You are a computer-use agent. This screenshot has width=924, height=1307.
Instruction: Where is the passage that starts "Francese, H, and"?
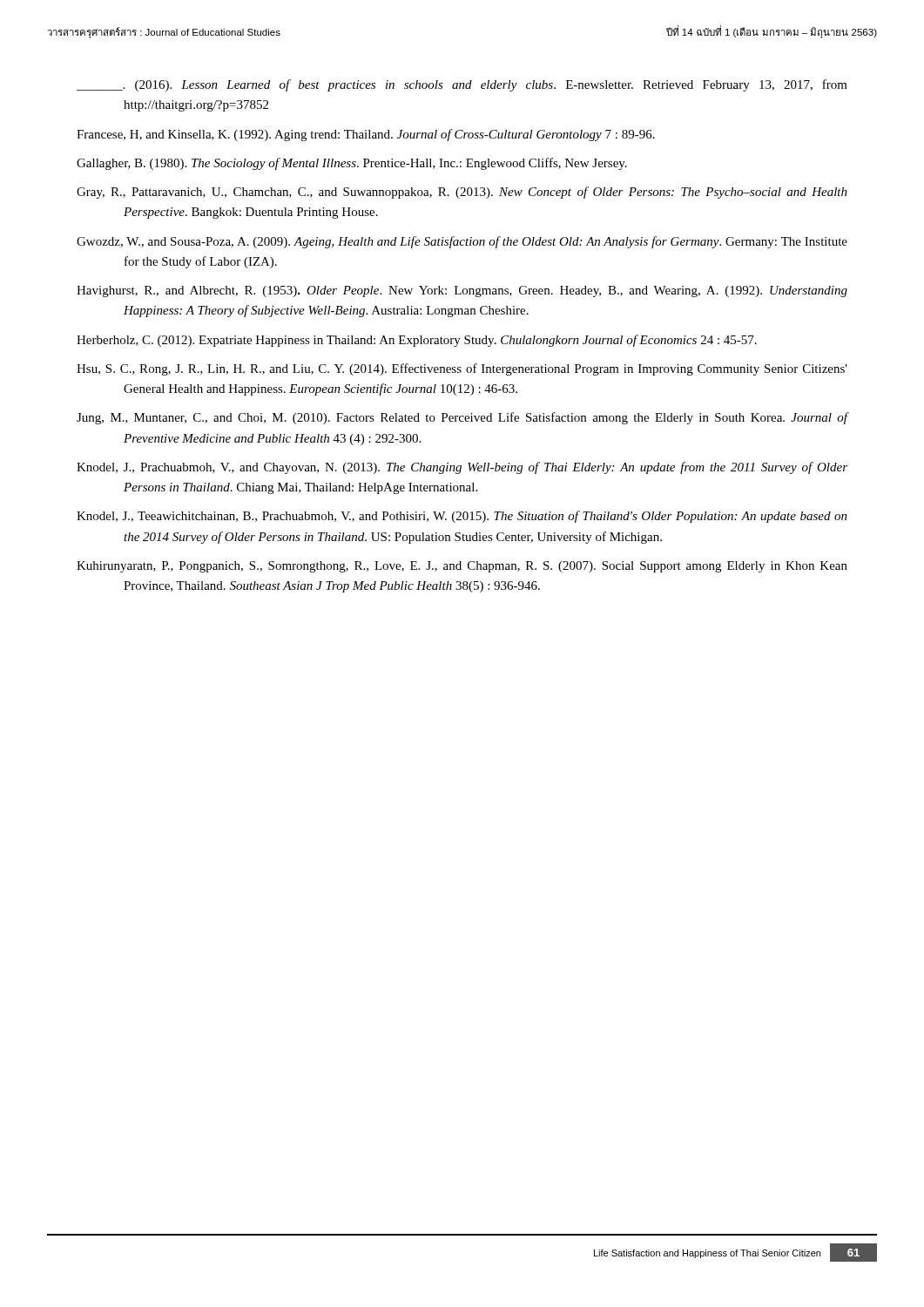[x=366, y=134]
